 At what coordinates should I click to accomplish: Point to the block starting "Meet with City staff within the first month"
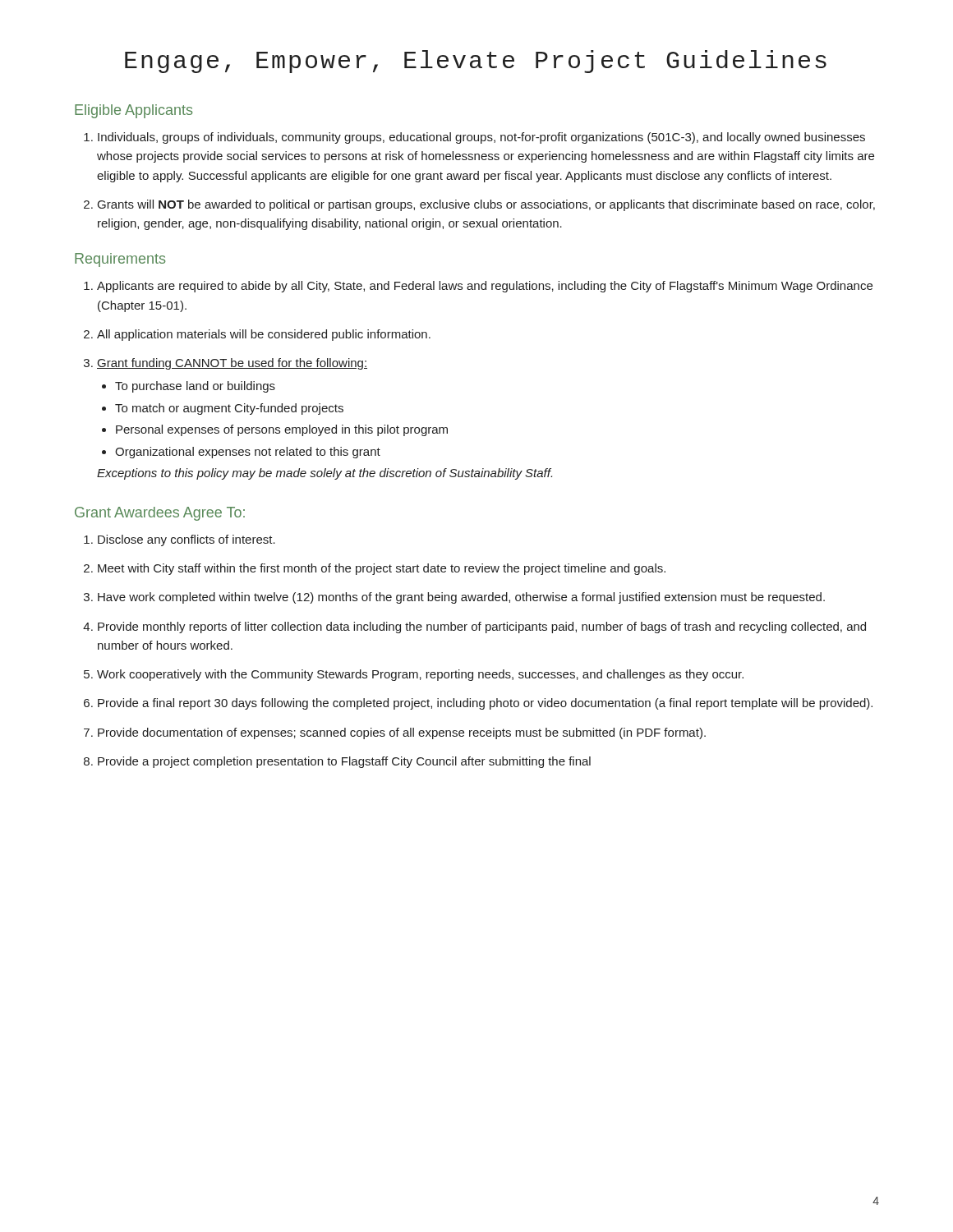[x=382, y=568]
